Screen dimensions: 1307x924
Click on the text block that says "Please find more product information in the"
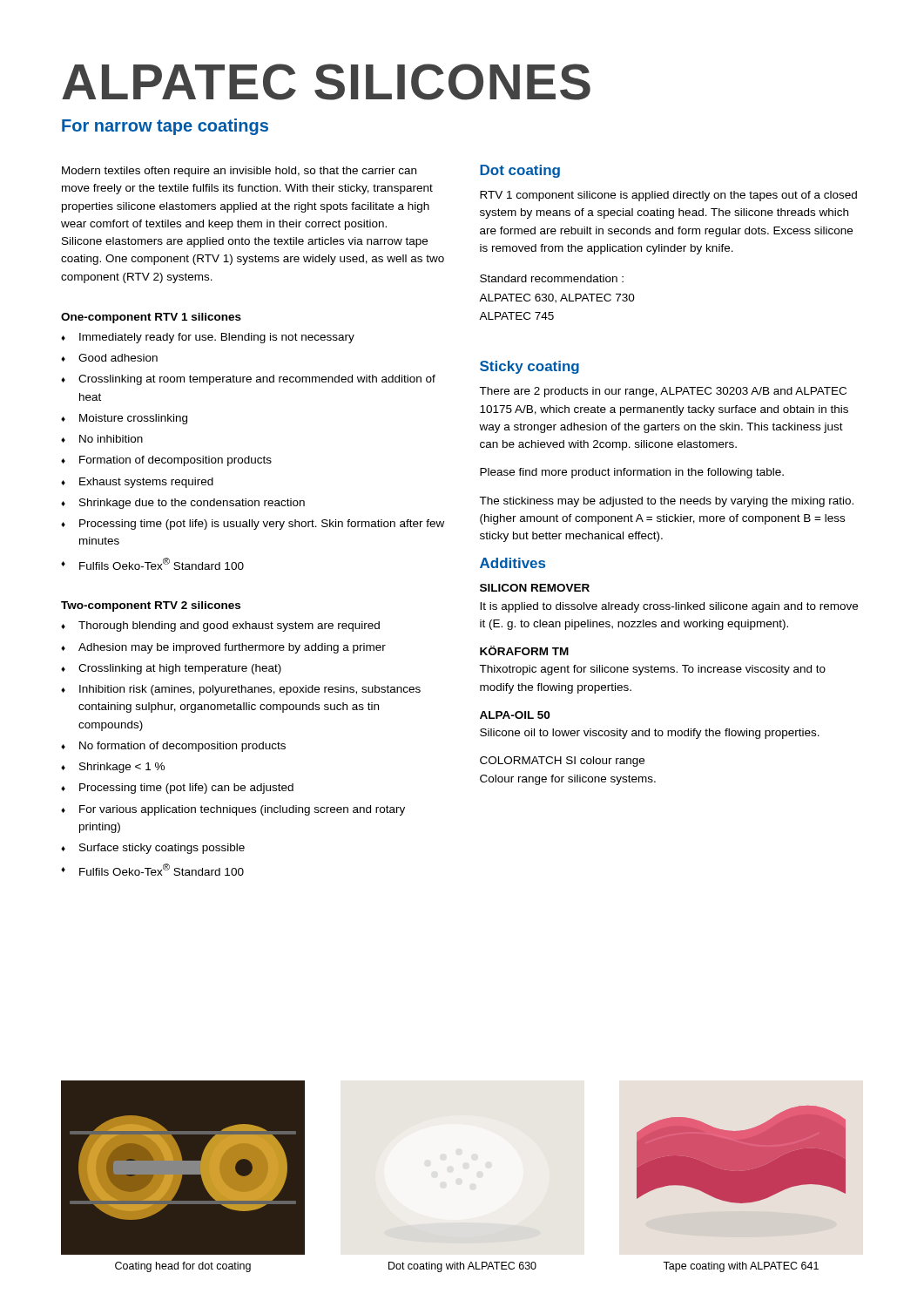(671, 473)
